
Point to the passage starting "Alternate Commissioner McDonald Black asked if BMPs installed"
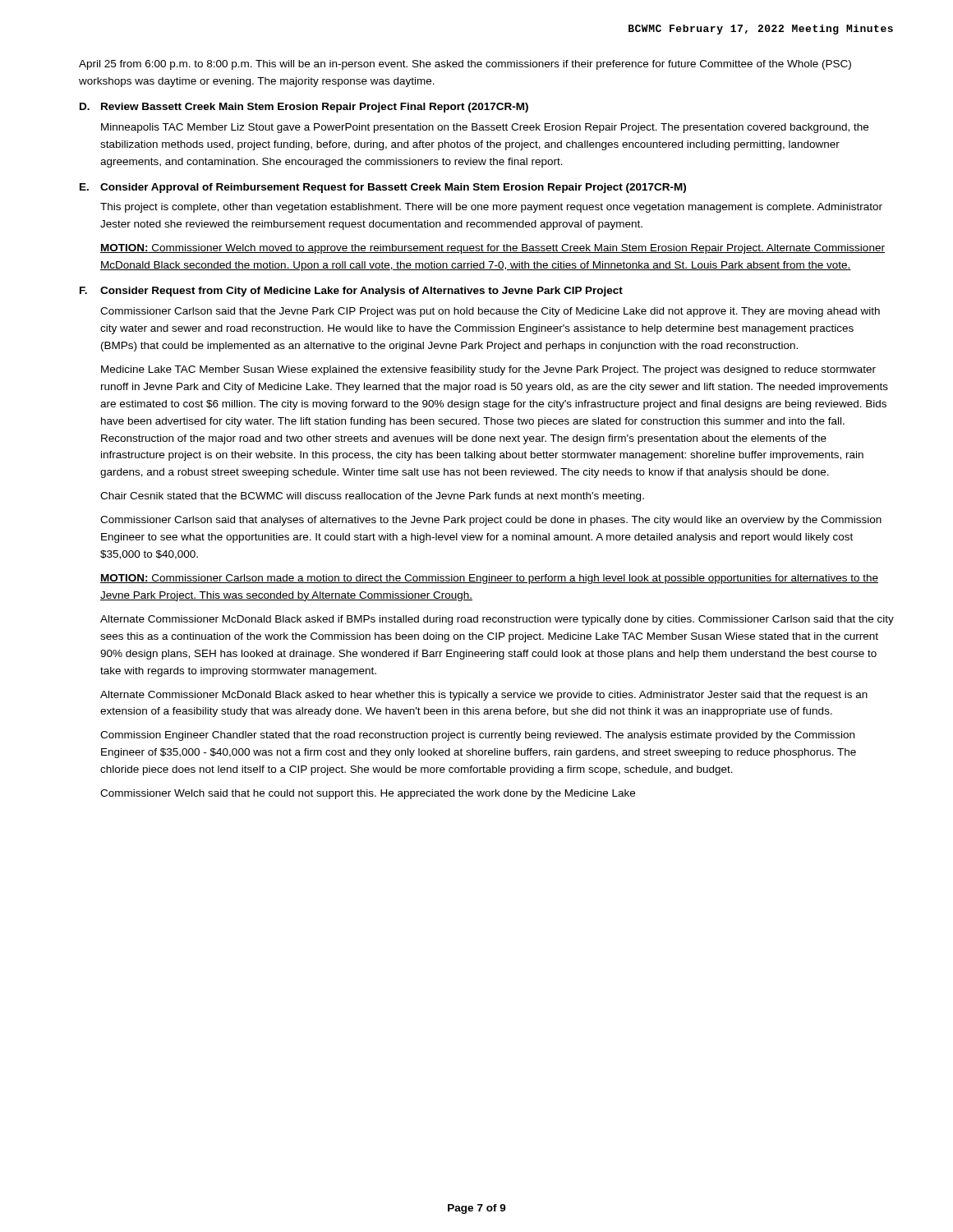tap(497, 645)
